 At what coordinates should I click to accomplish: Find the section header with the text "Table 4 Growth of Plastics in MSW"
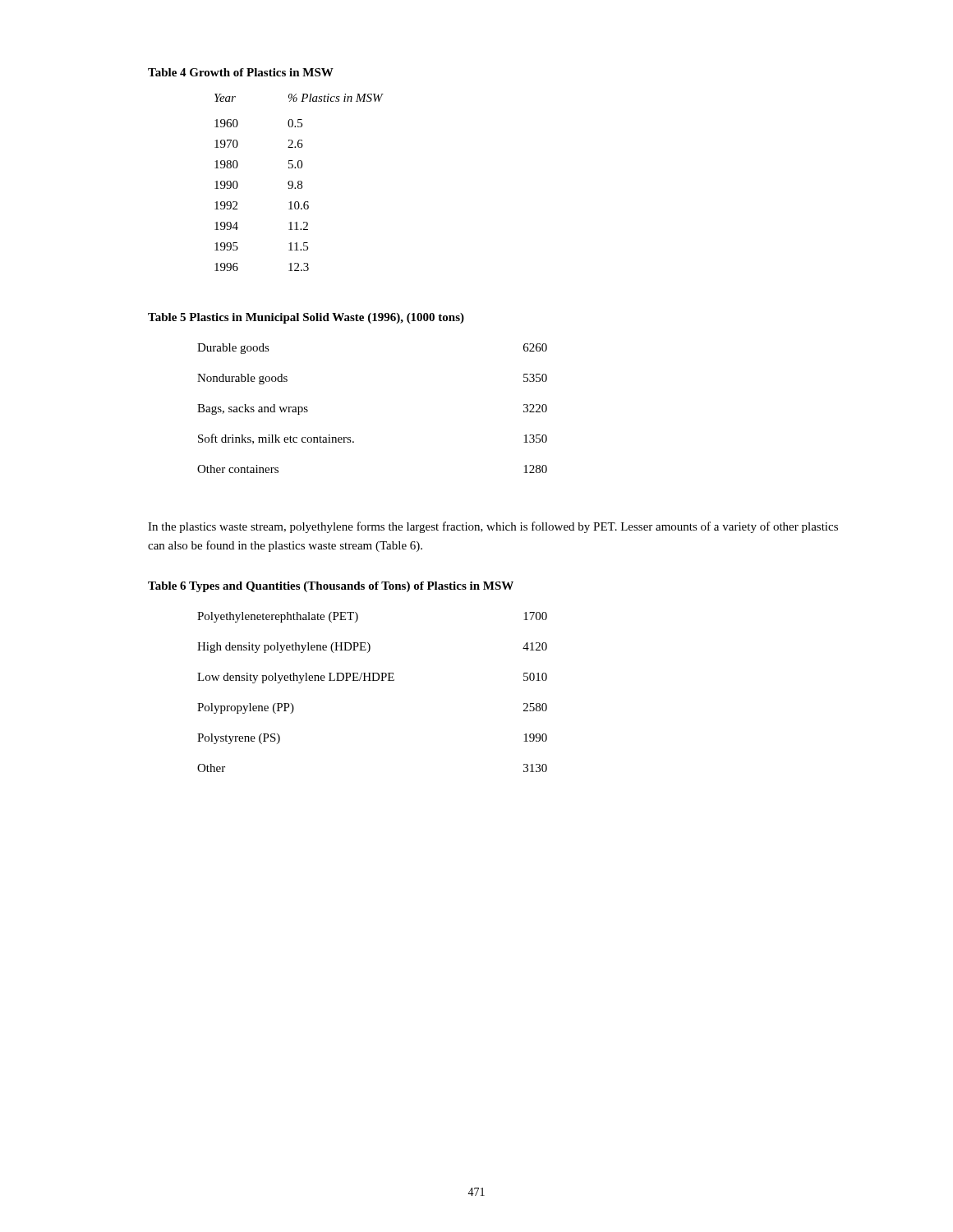pos(241,72)
